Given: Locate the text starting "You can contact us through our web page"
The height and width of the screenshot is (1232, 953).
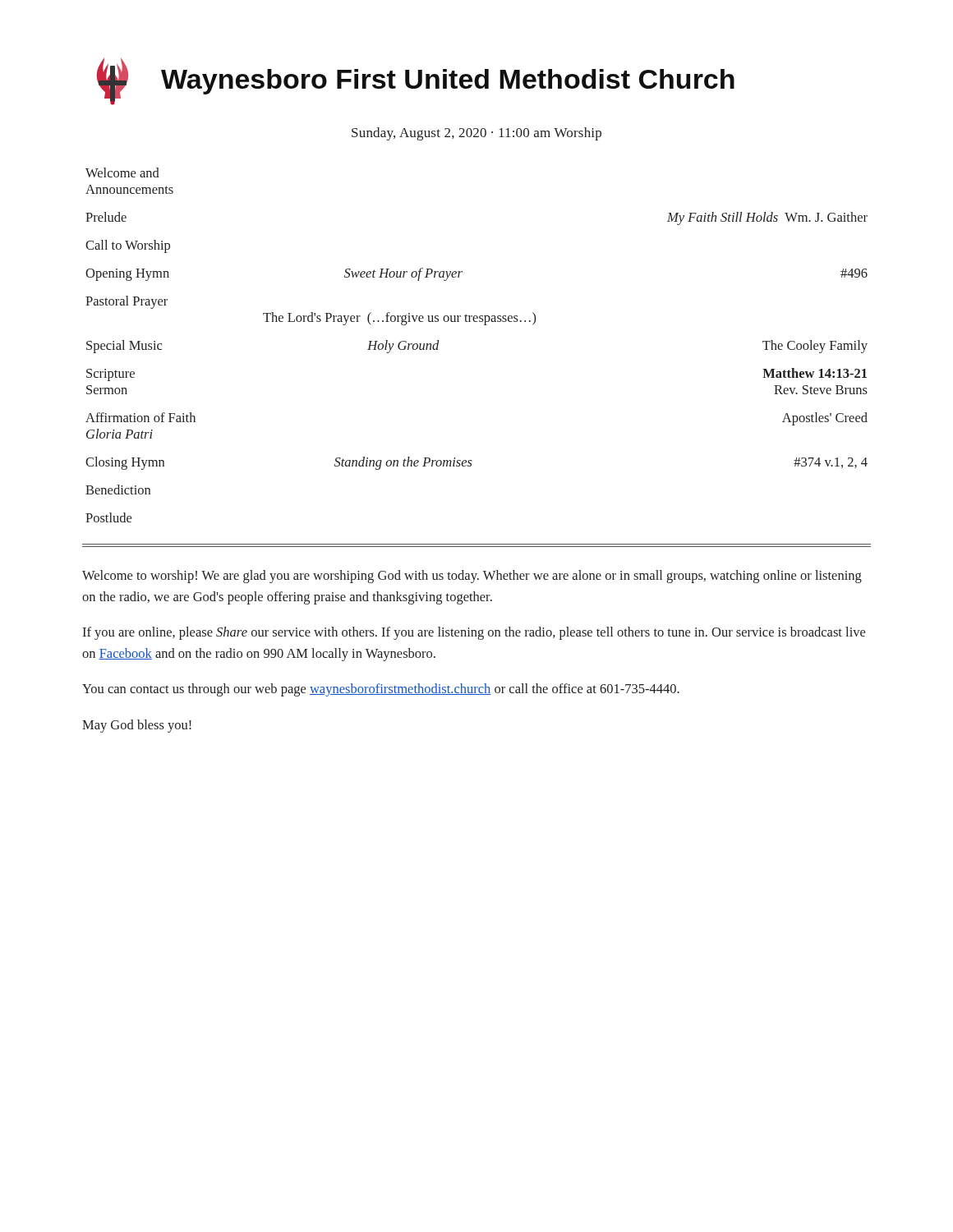Looking at the screenshot, I should (x=476, y=689).
